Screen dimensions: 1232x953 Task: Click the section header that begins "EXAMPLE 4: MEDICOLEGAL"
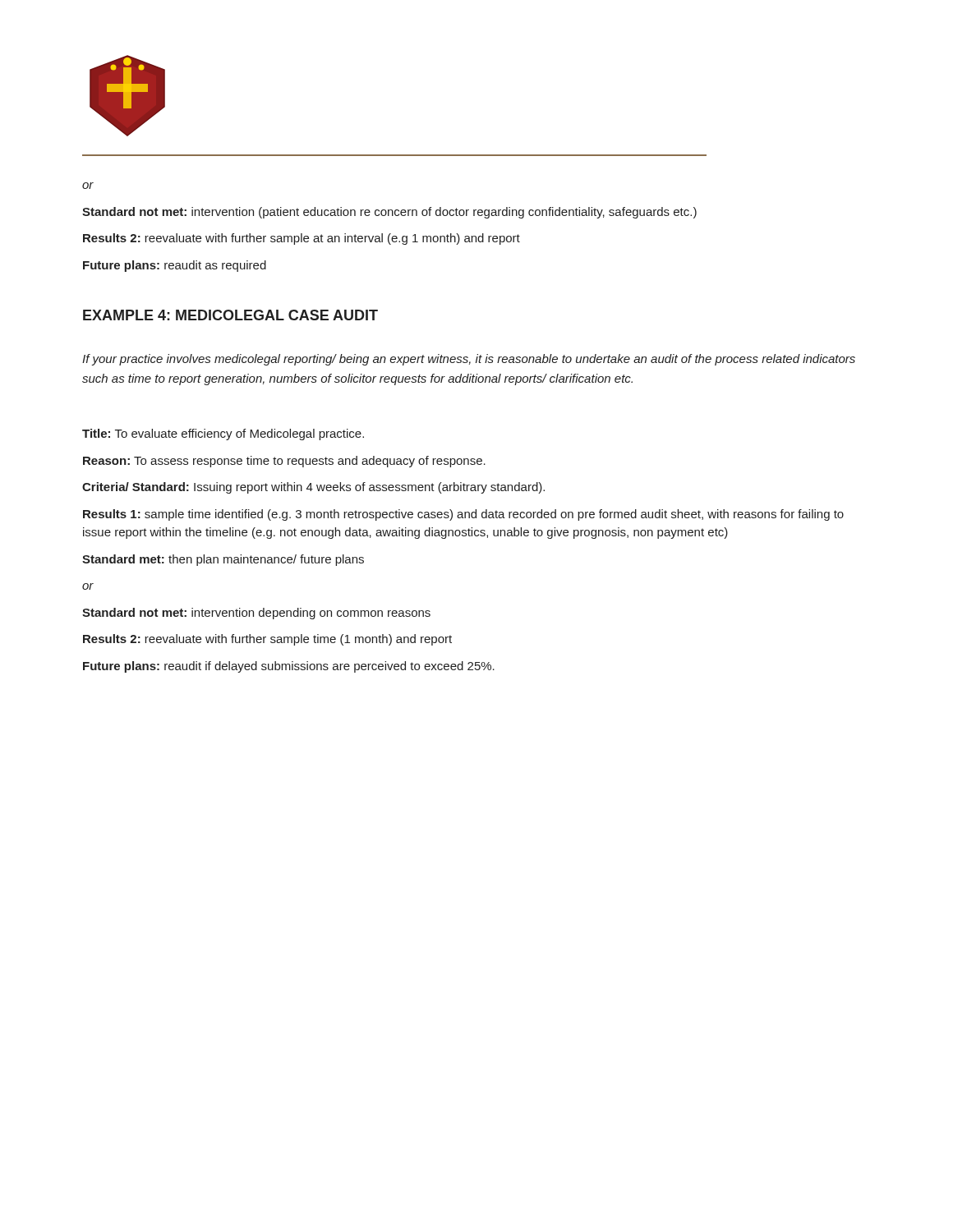coord(230,315)
